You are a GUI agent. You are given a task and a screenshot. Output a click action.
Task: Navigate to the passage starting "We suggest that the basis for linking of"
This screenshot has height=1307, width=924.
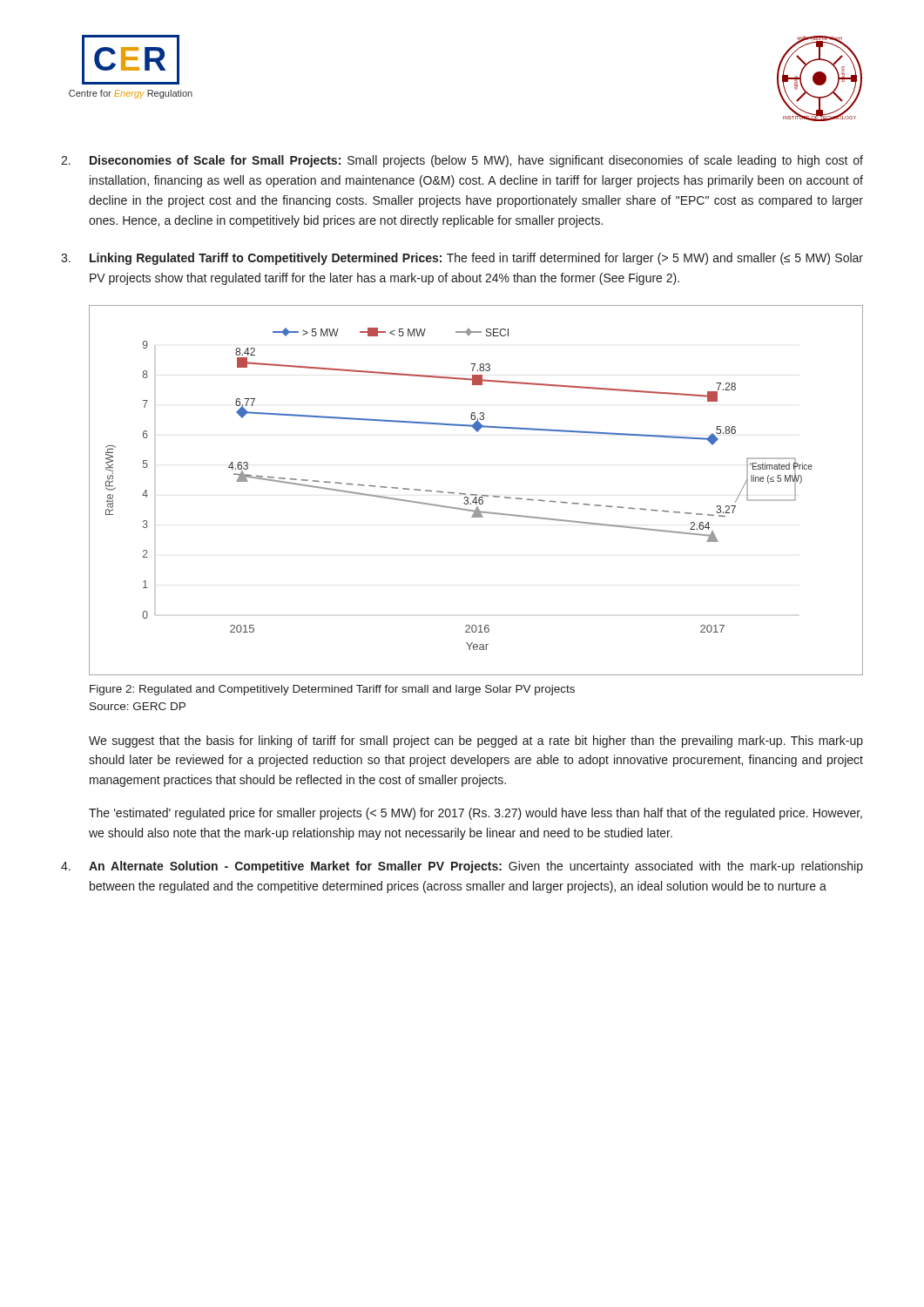click(x=476, y=760)
